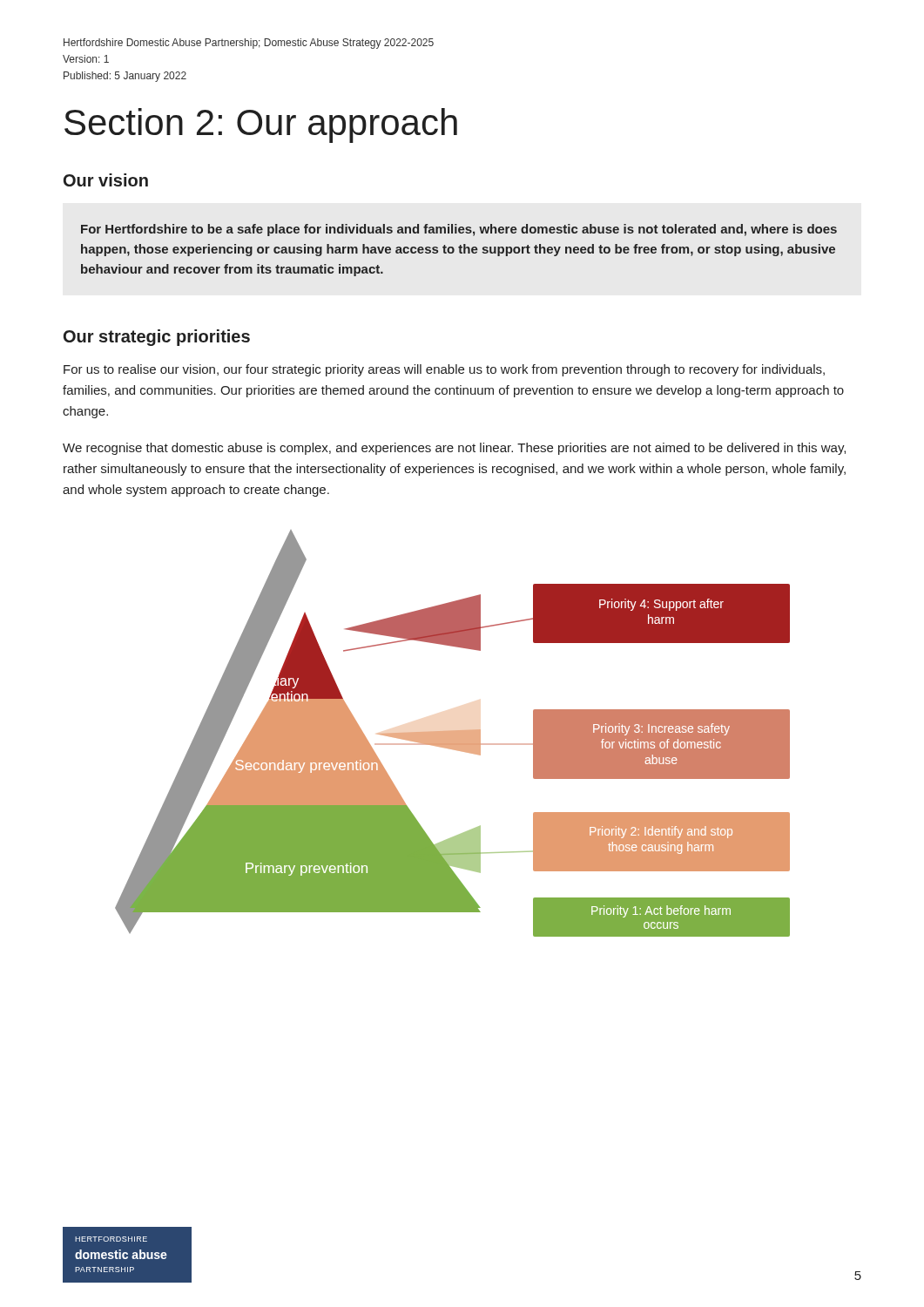Find the block on this page that starts "For us to"
924x1307 pixels.
coord(453,390)
